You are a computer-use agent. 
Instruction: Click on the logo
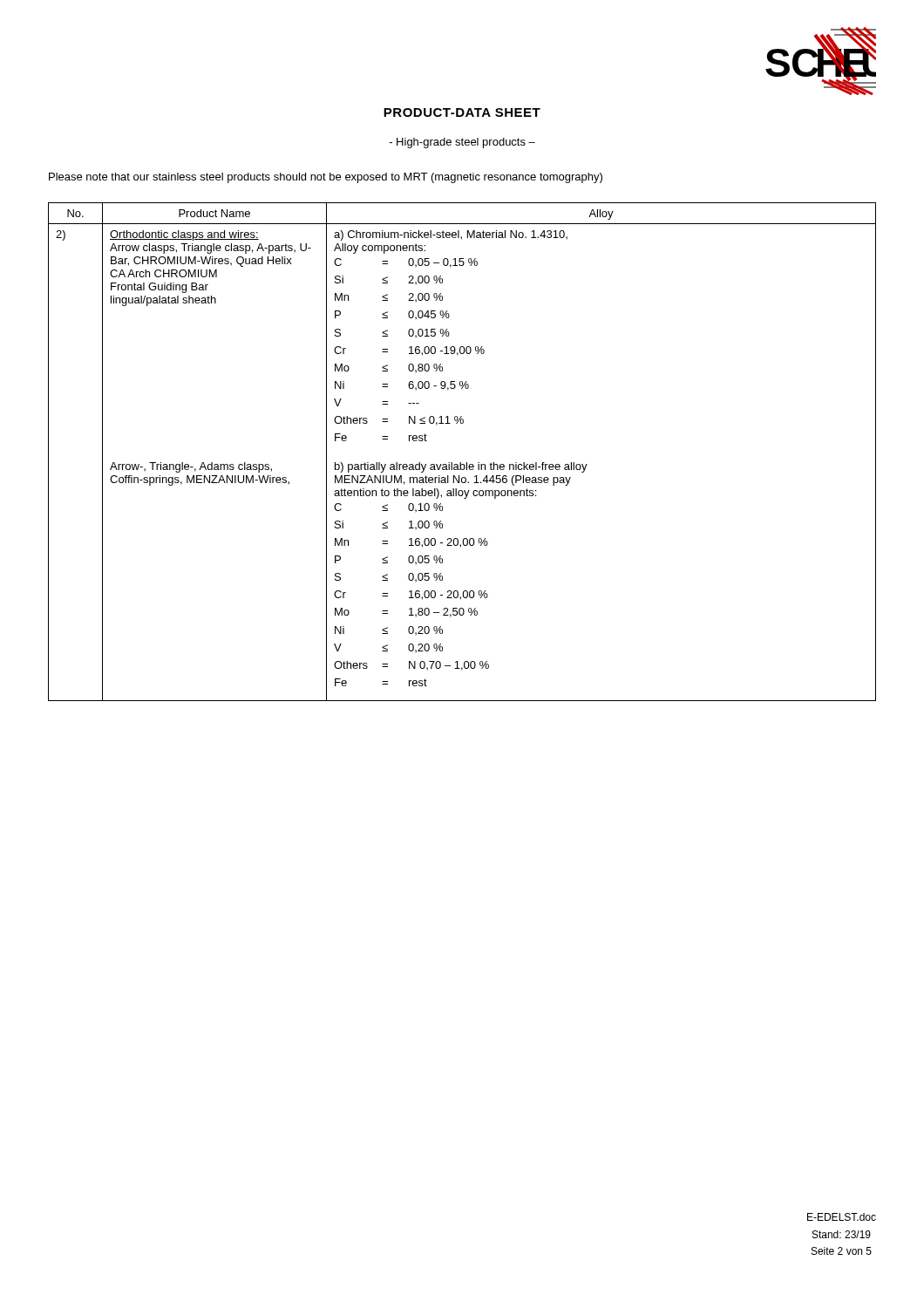819,62
